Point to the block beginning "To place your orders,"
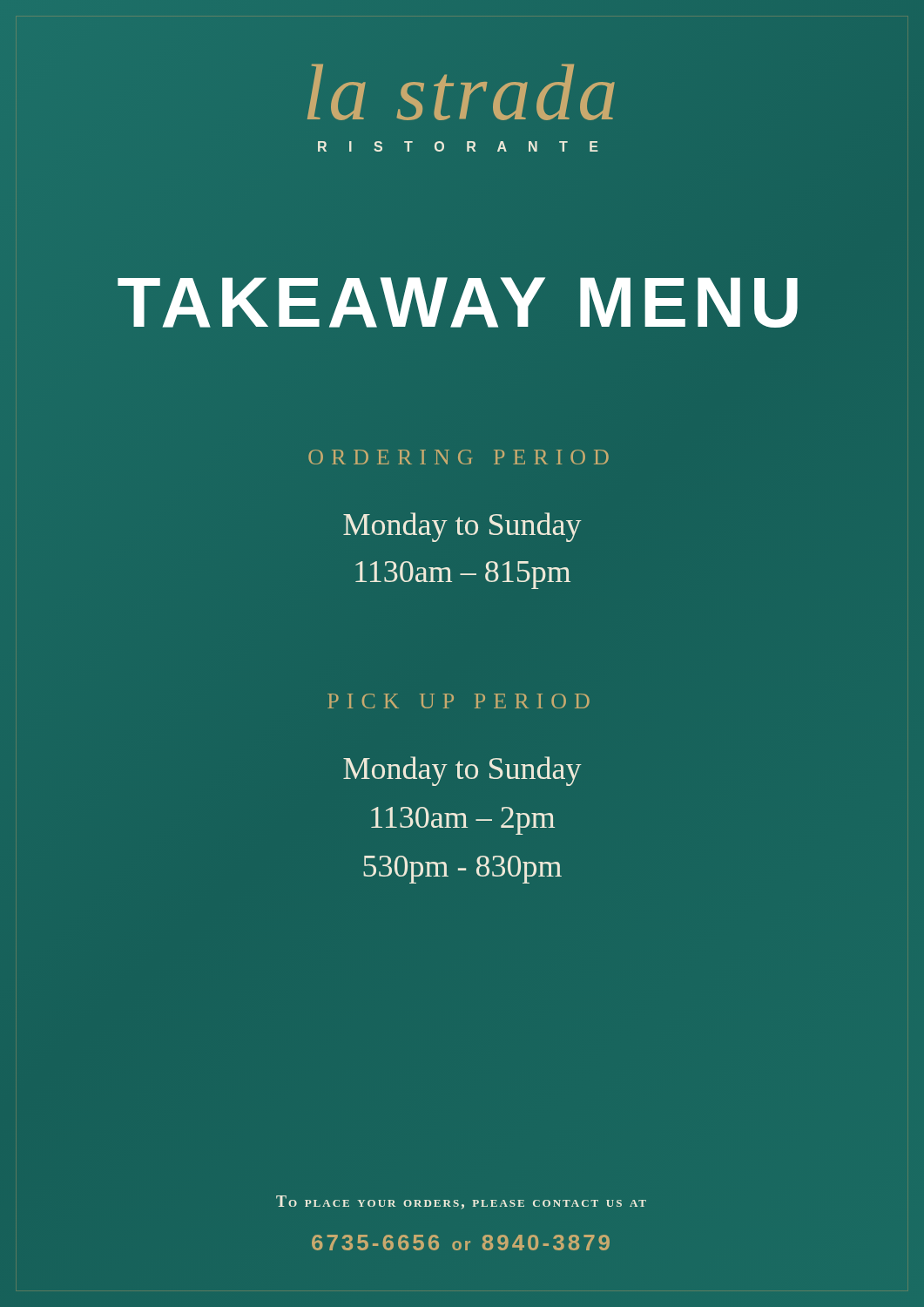 click(462, 1202)
